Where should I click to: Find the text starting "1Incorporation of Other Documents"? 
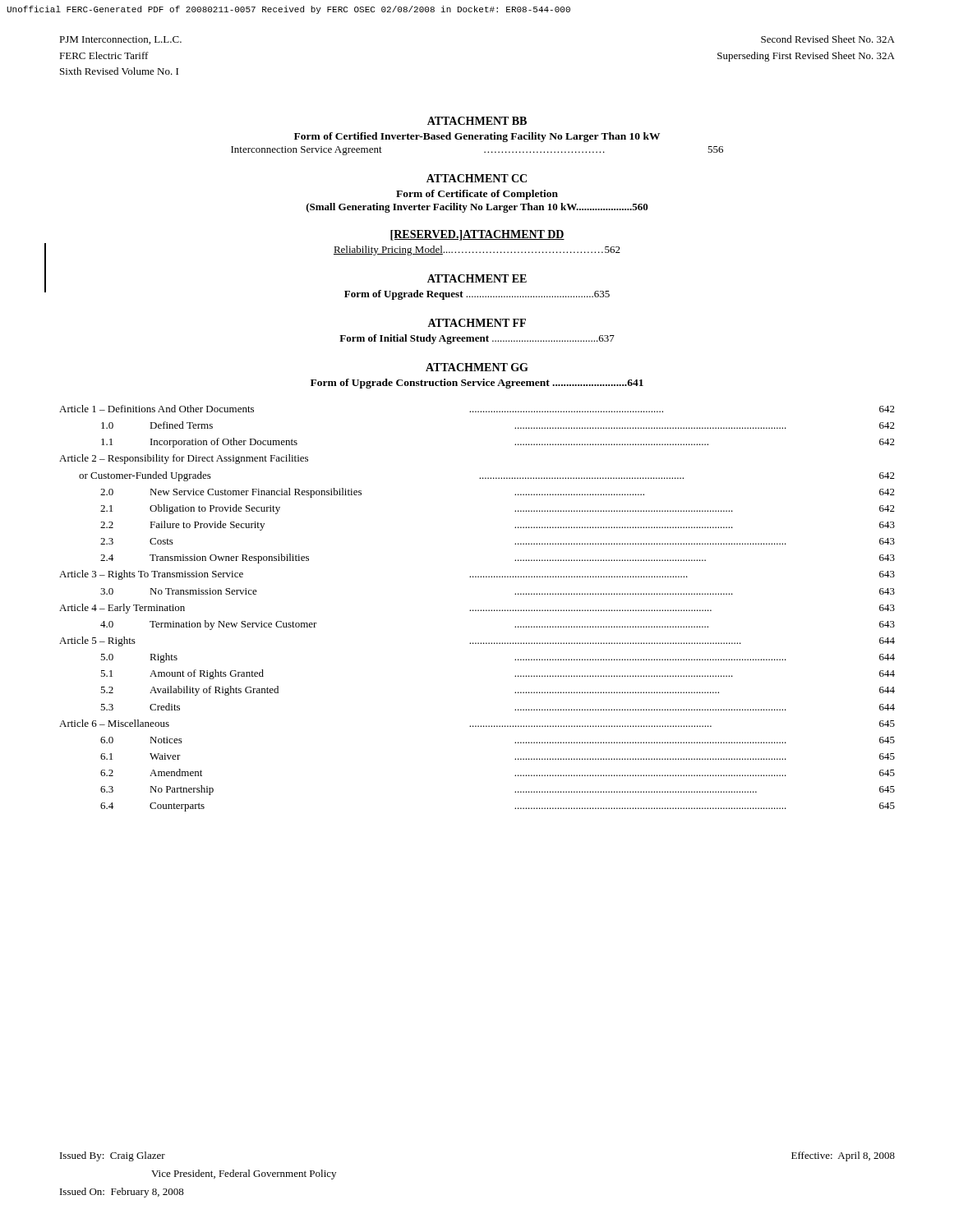click(x=224, y=444)
